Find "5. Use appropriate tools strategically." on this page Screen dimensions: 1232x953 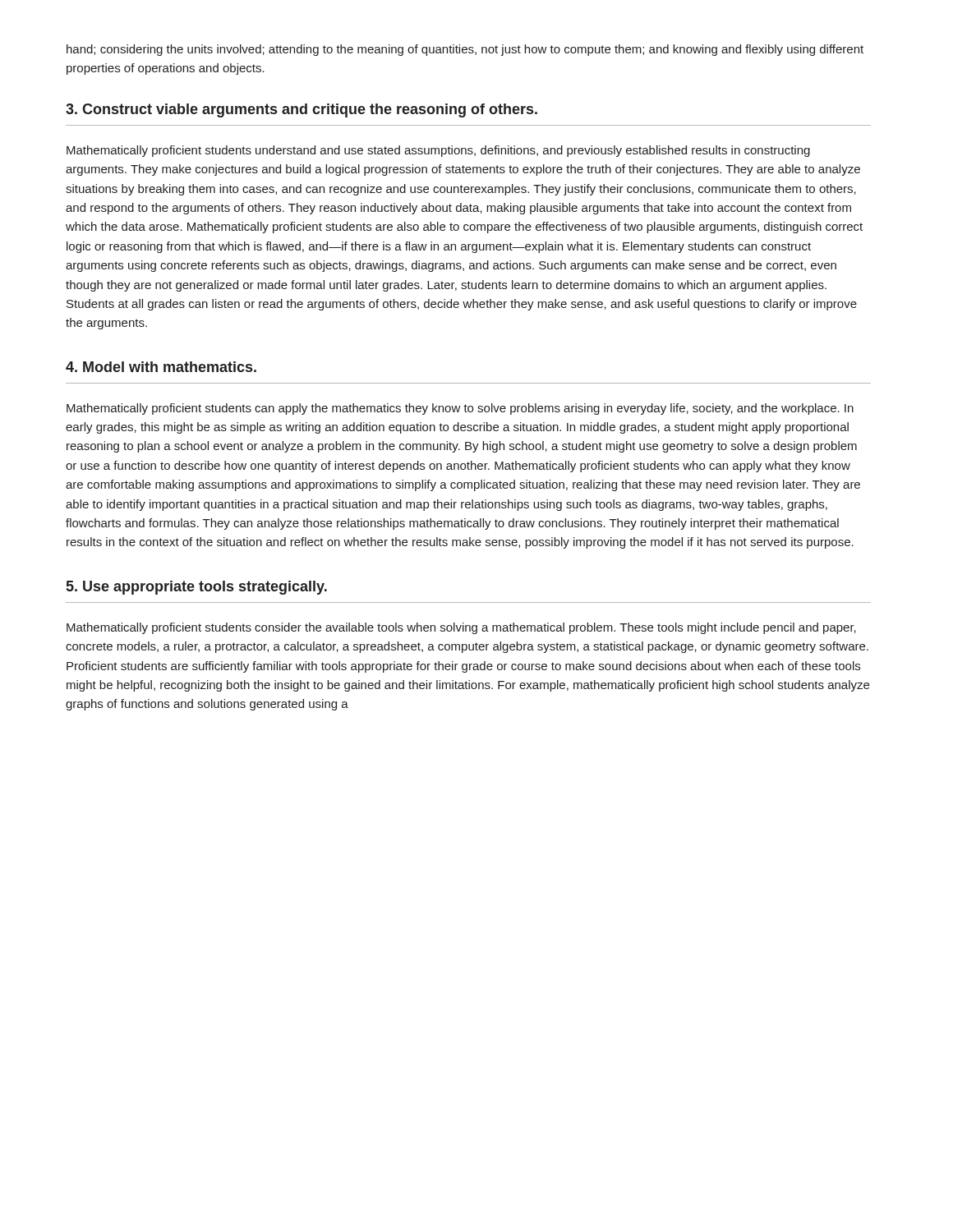coord(197,586)
